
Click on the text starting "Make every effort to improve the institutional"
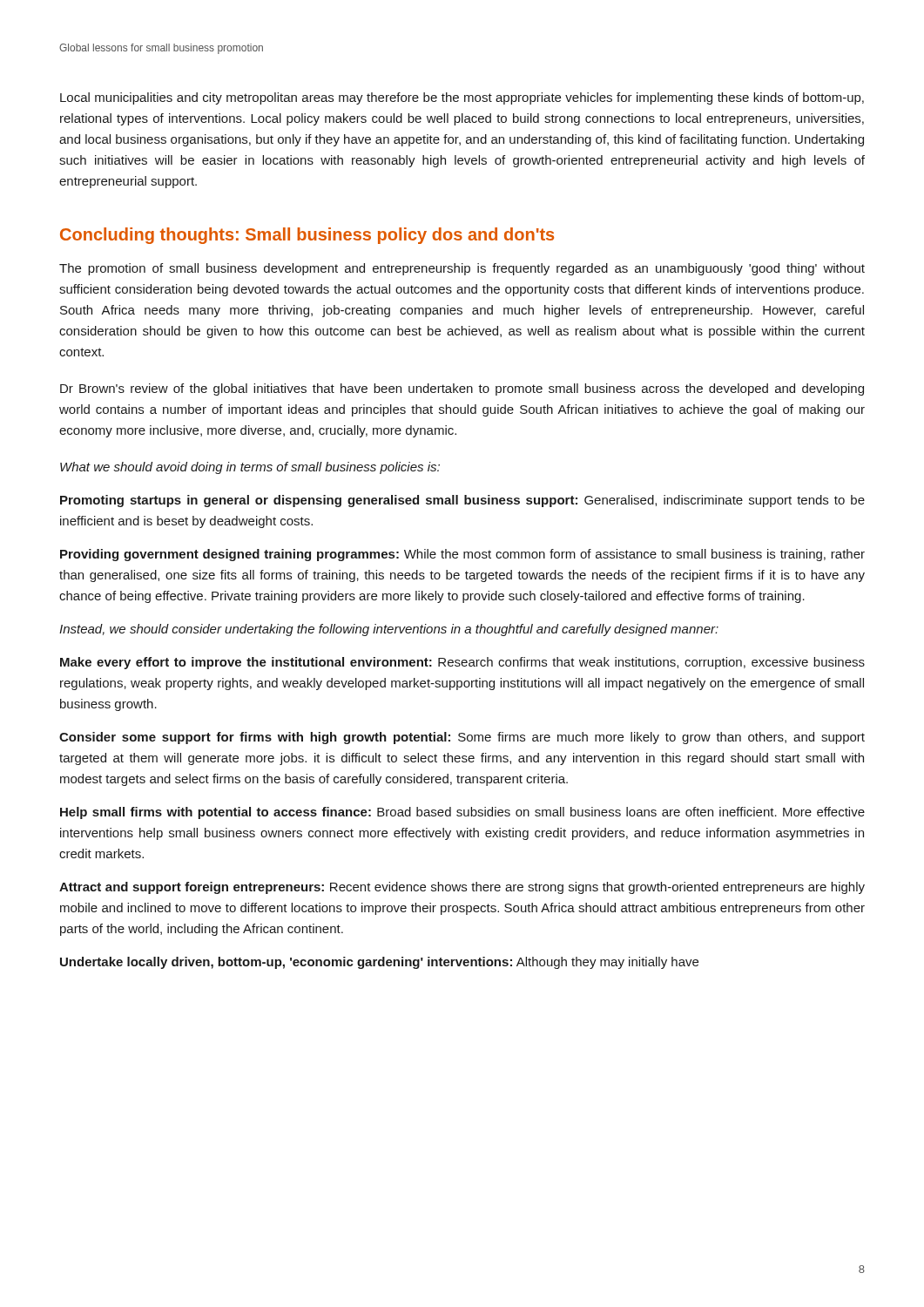[462, 683]
